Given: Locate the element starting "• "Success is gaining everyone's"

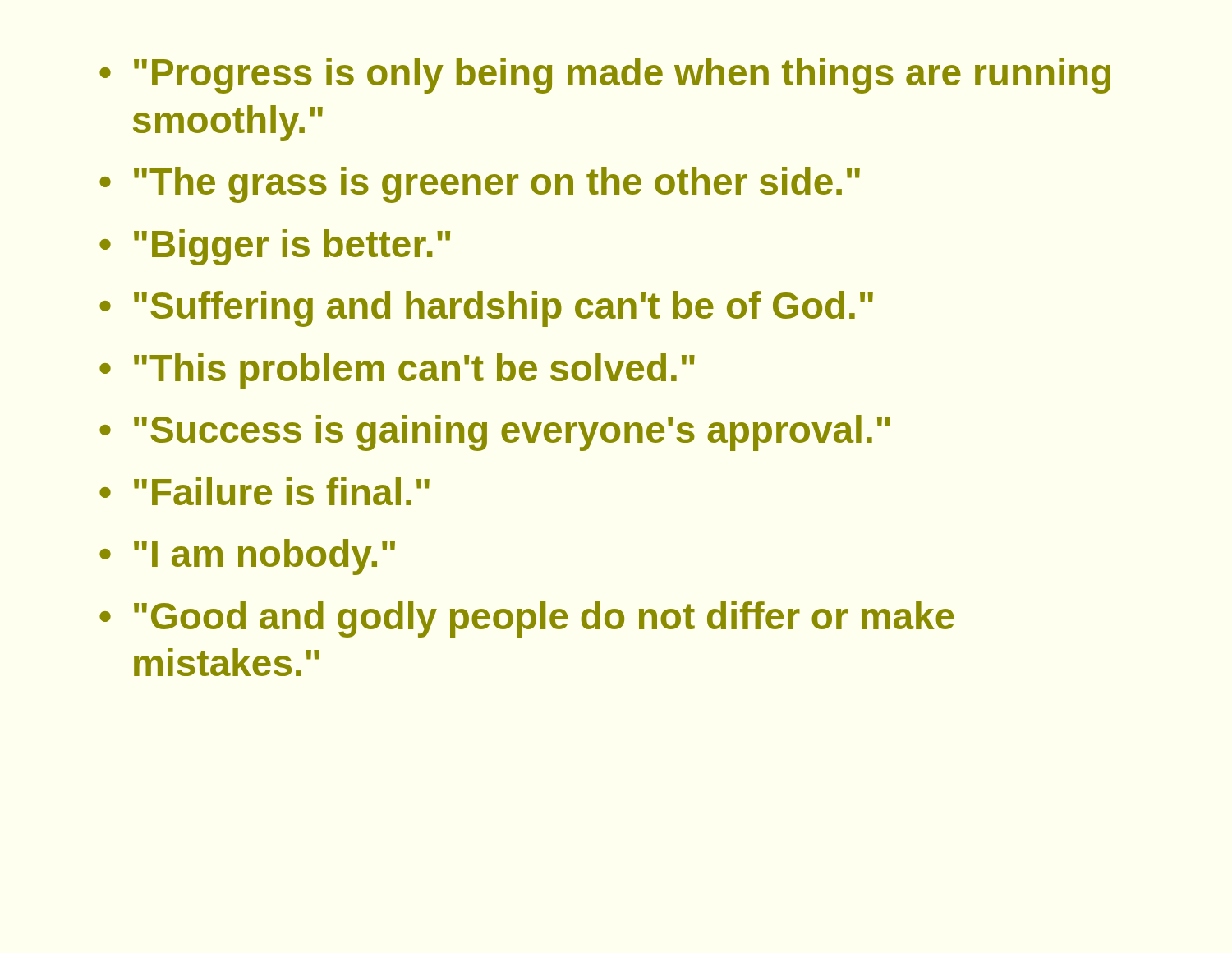Looking at the screenshot, I should (x=495, y=430).
